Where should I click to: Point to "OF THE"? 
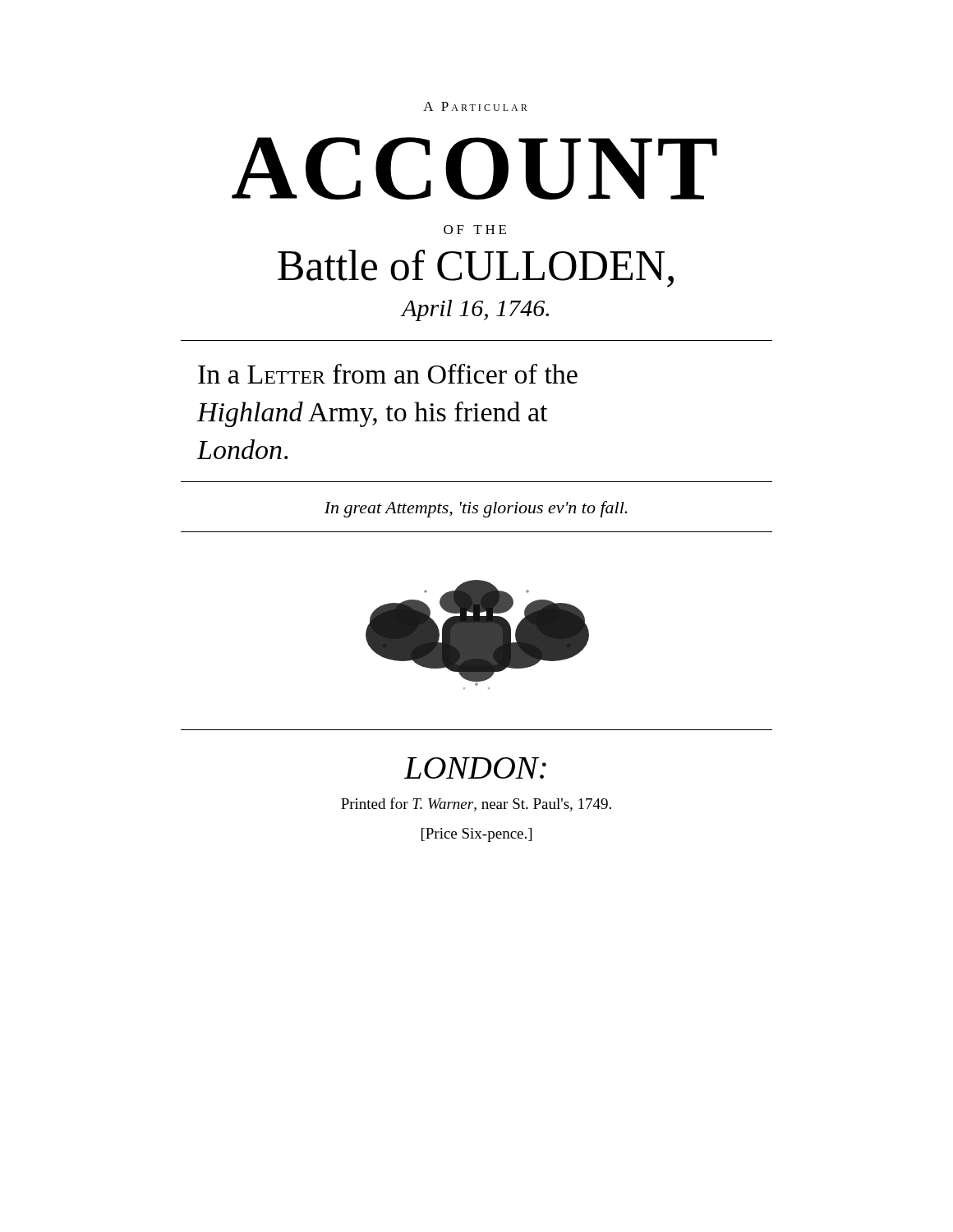[x=476, y=230]
